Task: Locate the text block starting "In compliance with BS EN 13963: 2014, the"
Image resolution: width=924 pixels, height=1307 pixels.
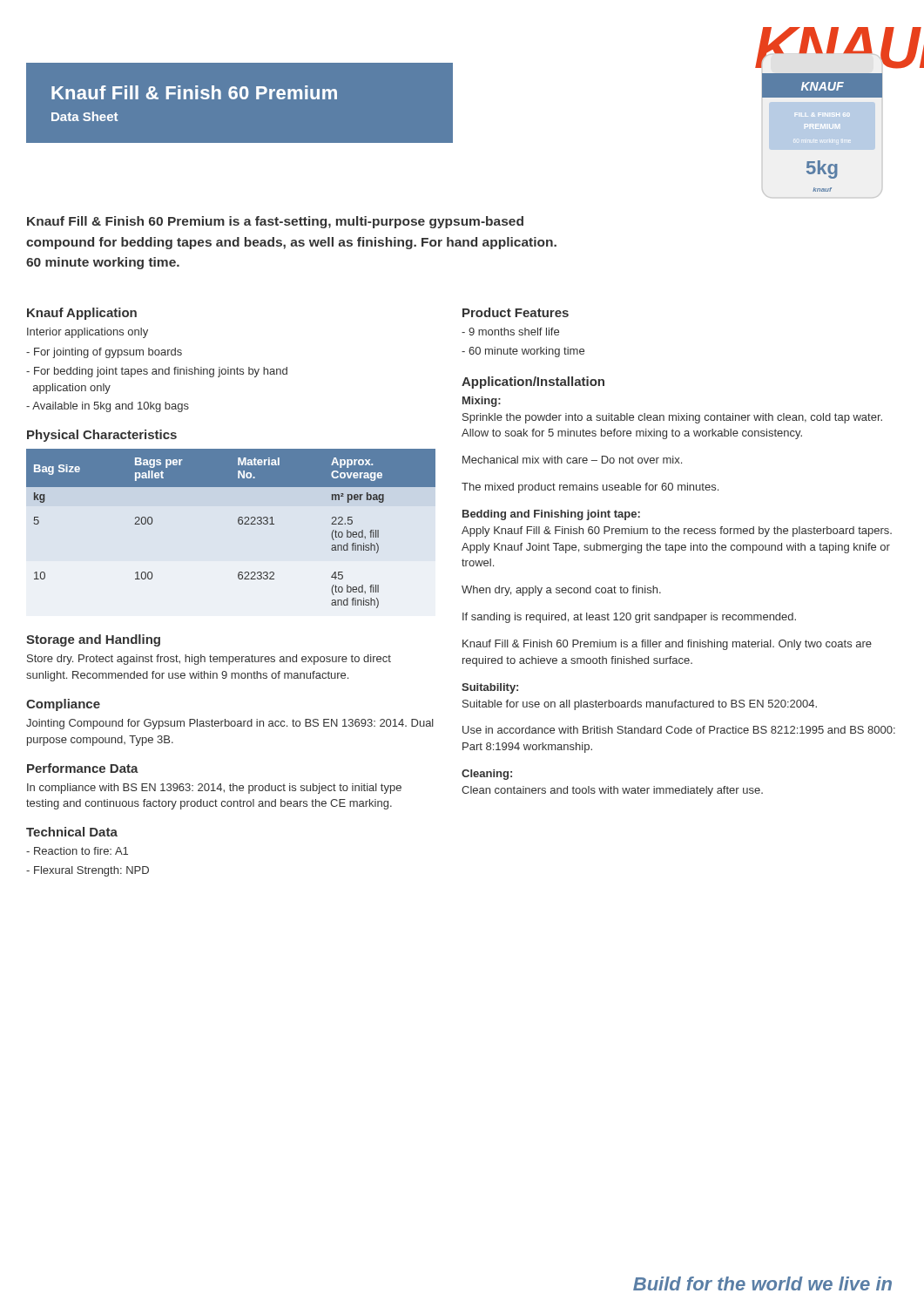Action: point(214,795)
